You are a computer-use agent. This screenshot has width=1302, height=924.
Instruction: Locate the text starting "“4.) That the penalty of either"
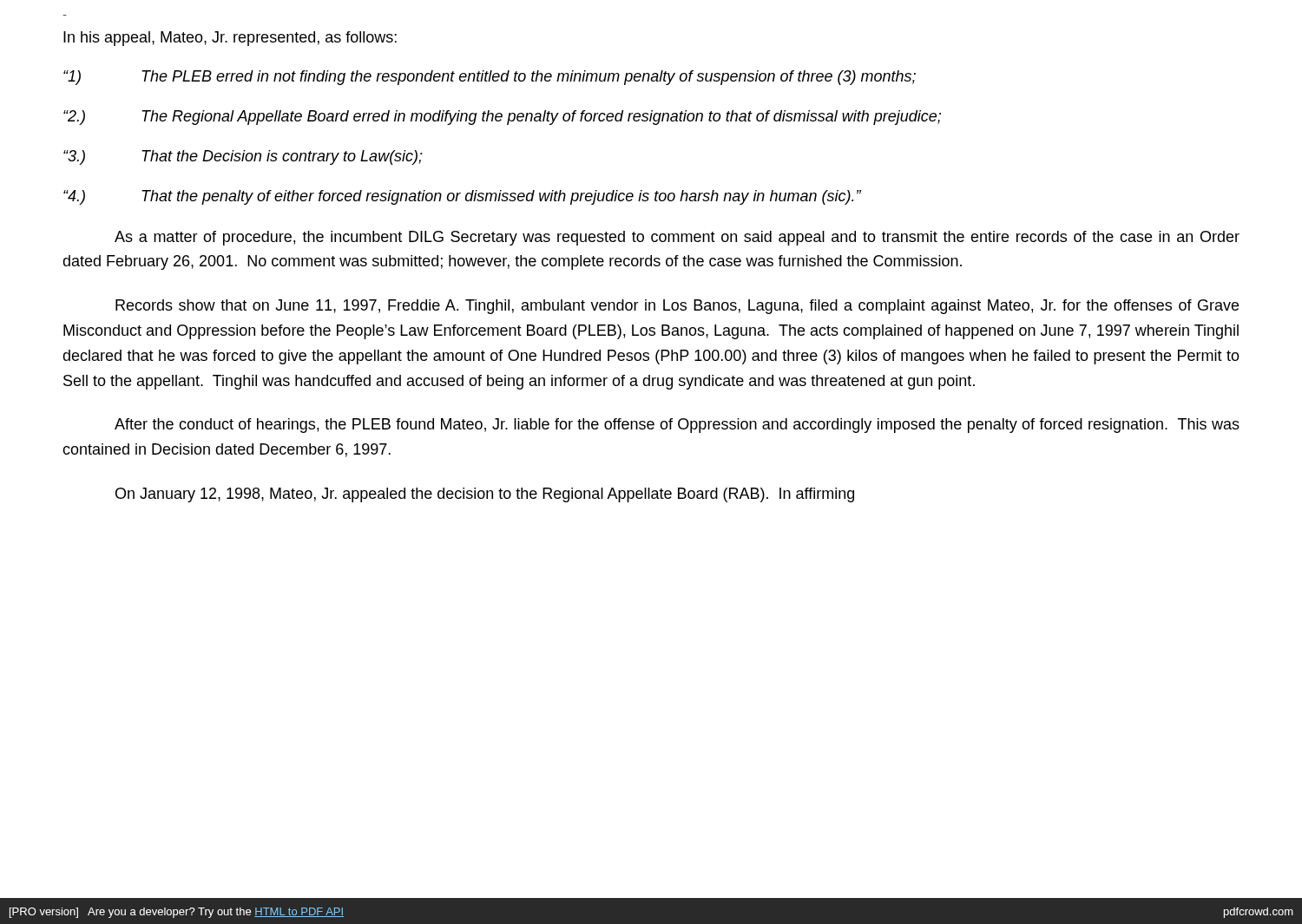click(x=651, y=197)
